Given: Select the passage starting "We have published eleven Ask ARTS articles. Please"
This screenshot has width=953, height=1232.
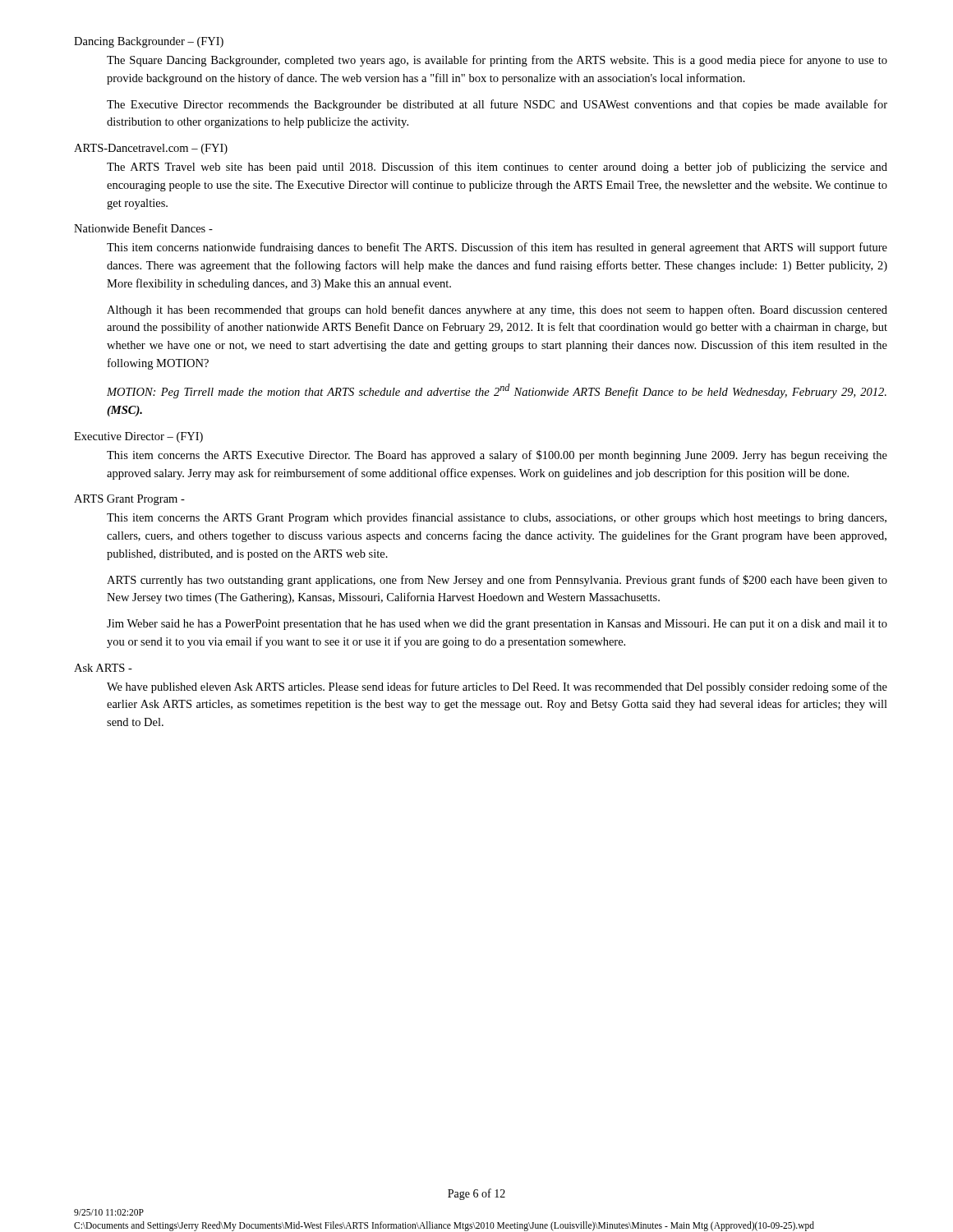Looking at the screenshot, I should pos(497,704).
